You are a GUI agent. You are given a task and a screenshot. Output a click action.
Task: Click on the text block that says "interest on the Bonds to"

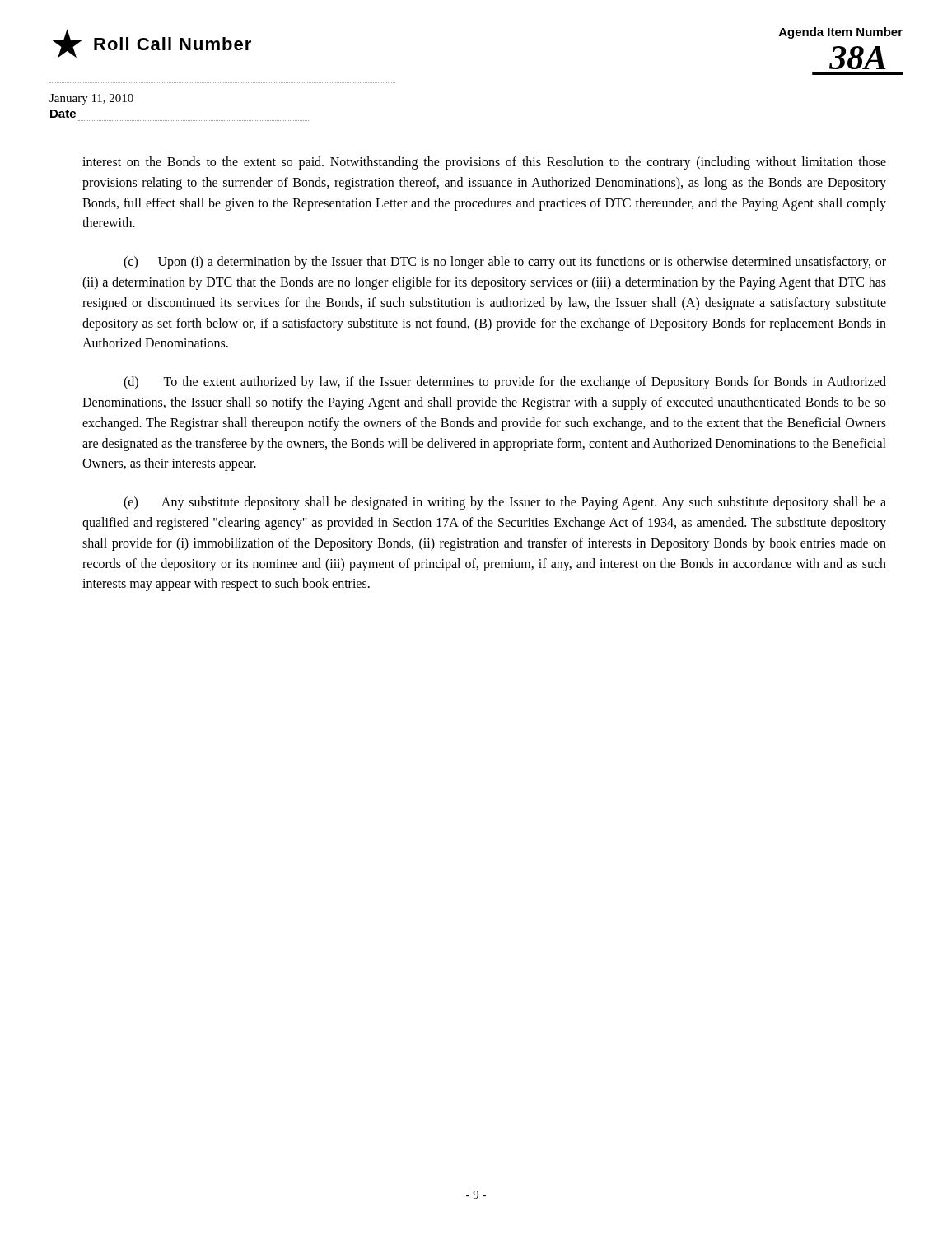click(x=484, y=192)
